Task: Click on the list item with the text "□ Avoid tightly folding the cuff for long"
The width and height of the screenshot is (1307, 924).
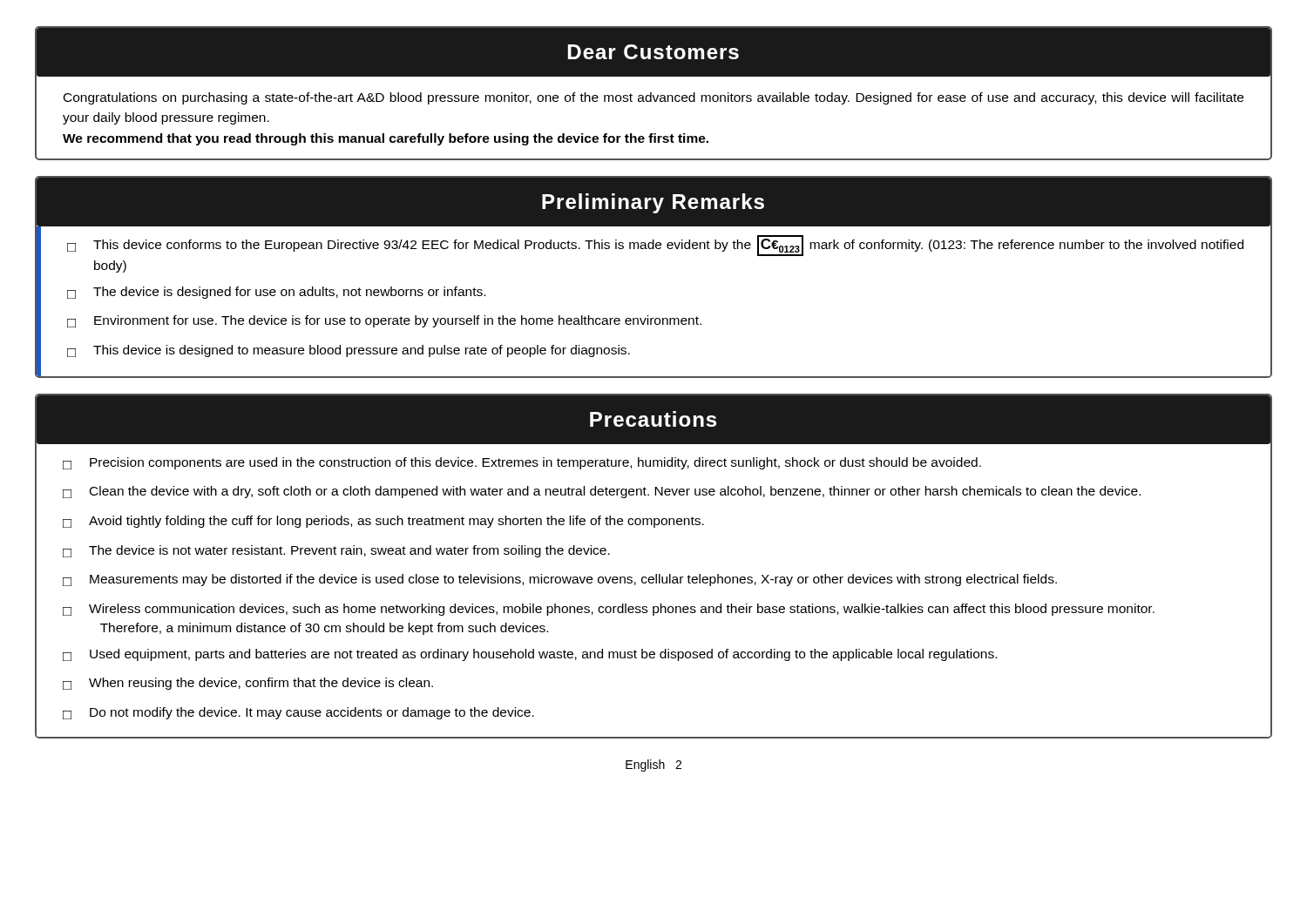Action: tap(654, 523)
